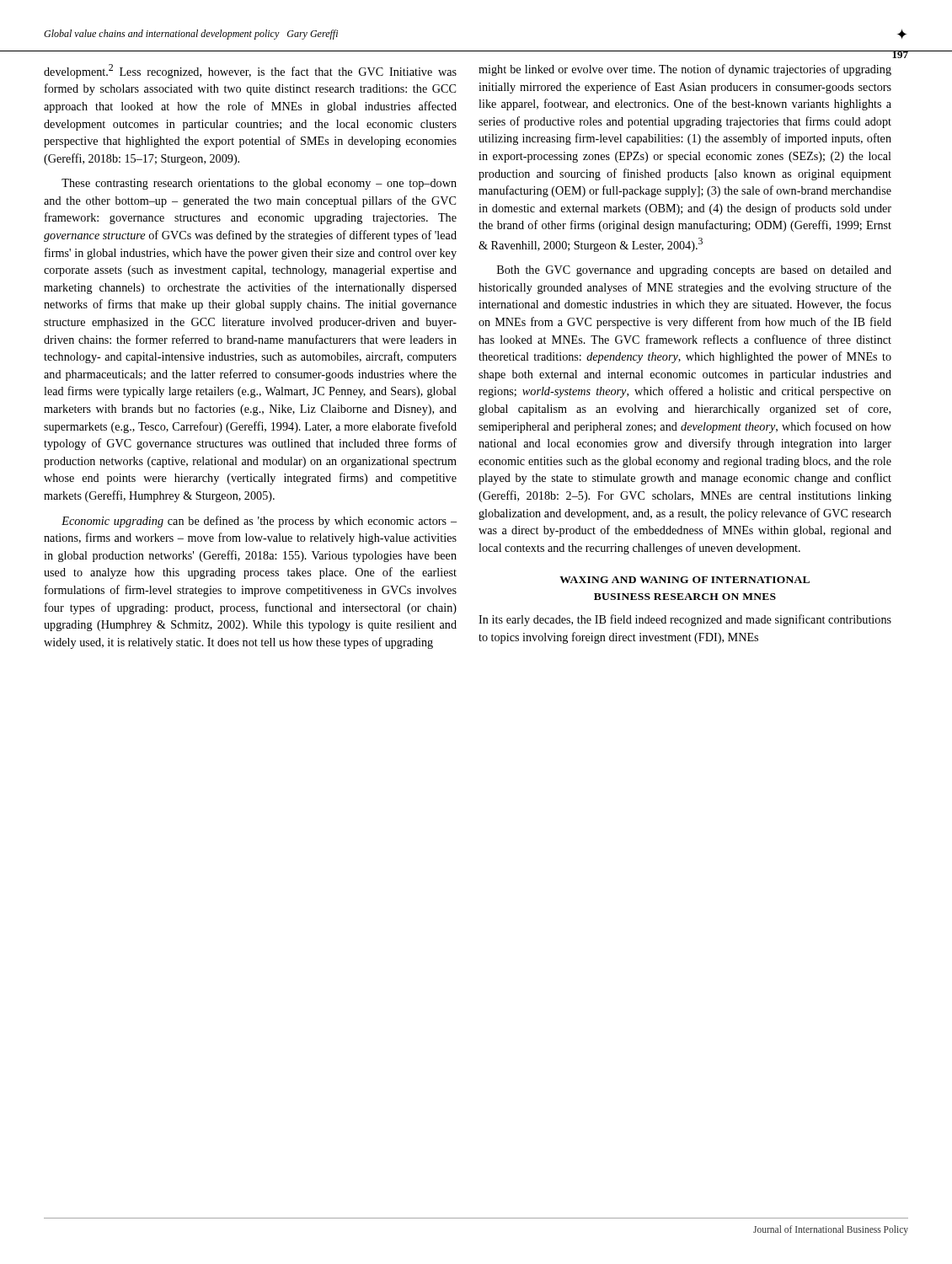This screenshot has width=952, height=1264.
Task: Select the text block that says "Both the GVC governance and upgrading concepts"
Action: [x=685, y=409]
